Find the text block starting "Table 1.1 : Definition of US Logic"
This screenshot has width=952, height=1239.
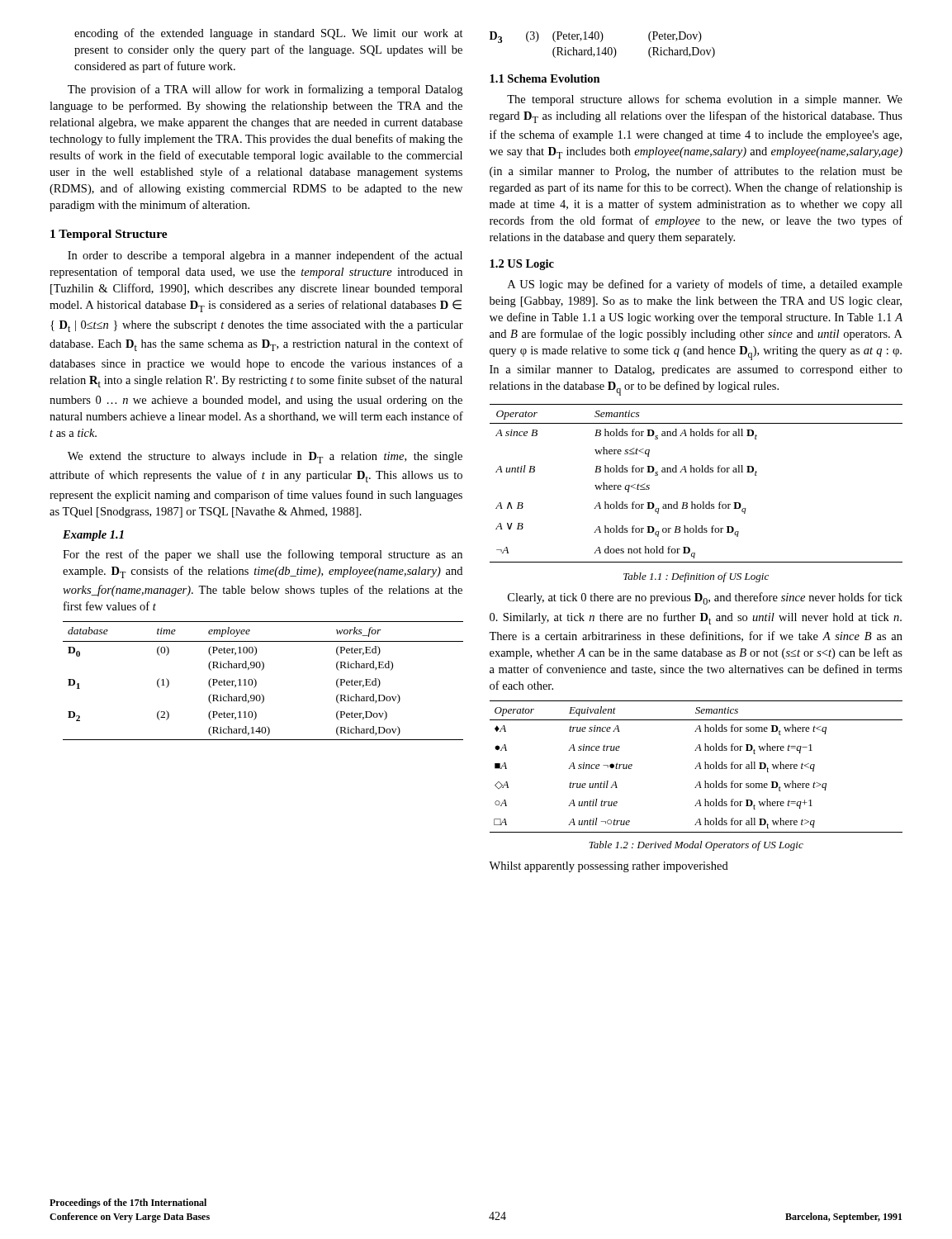(696, 577)
